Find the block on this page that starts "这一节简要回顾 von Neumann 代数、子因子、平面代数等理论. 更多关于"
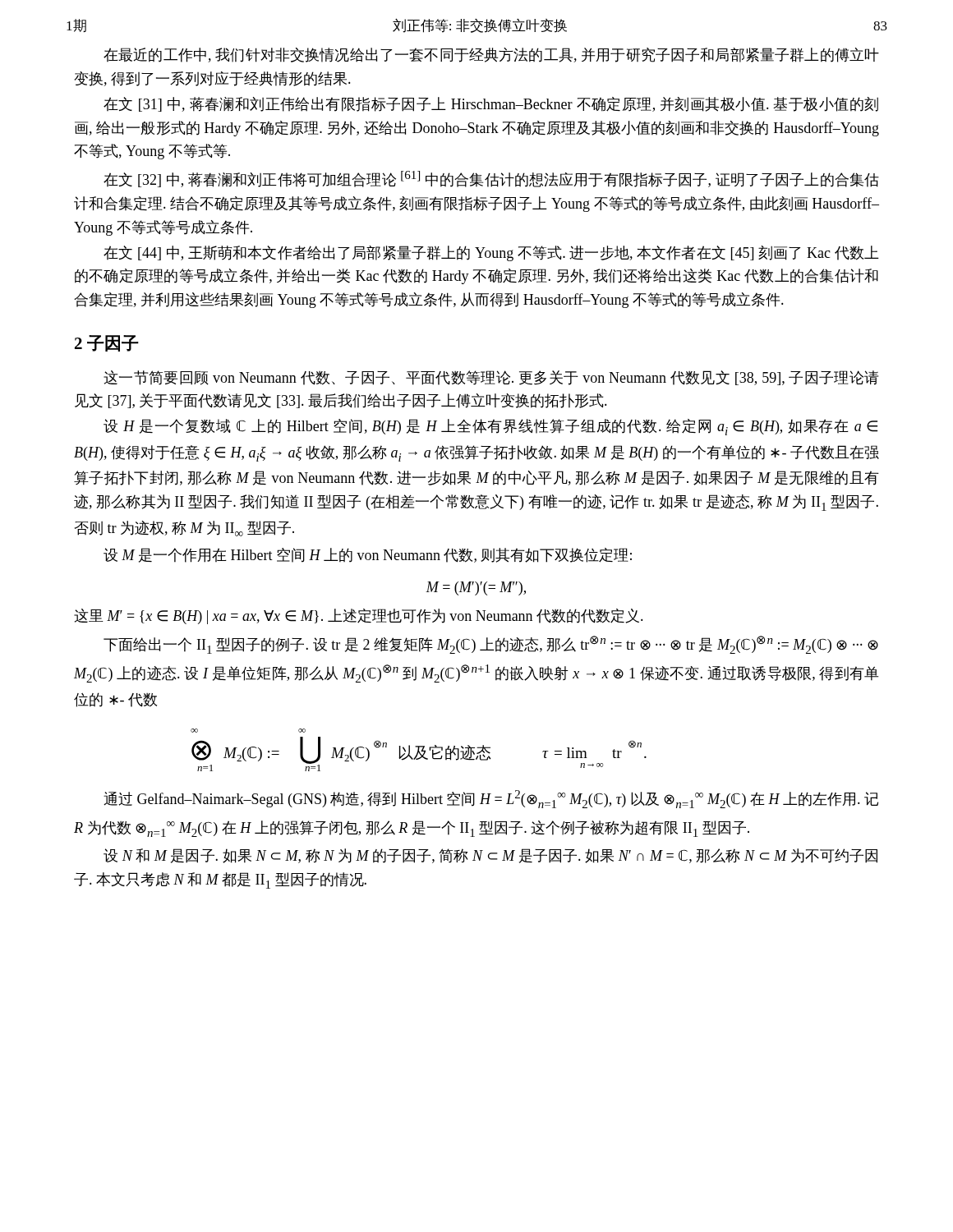The height and width of the screenshot is (1232, 953). pyautogui.click(x=476, y=390)
